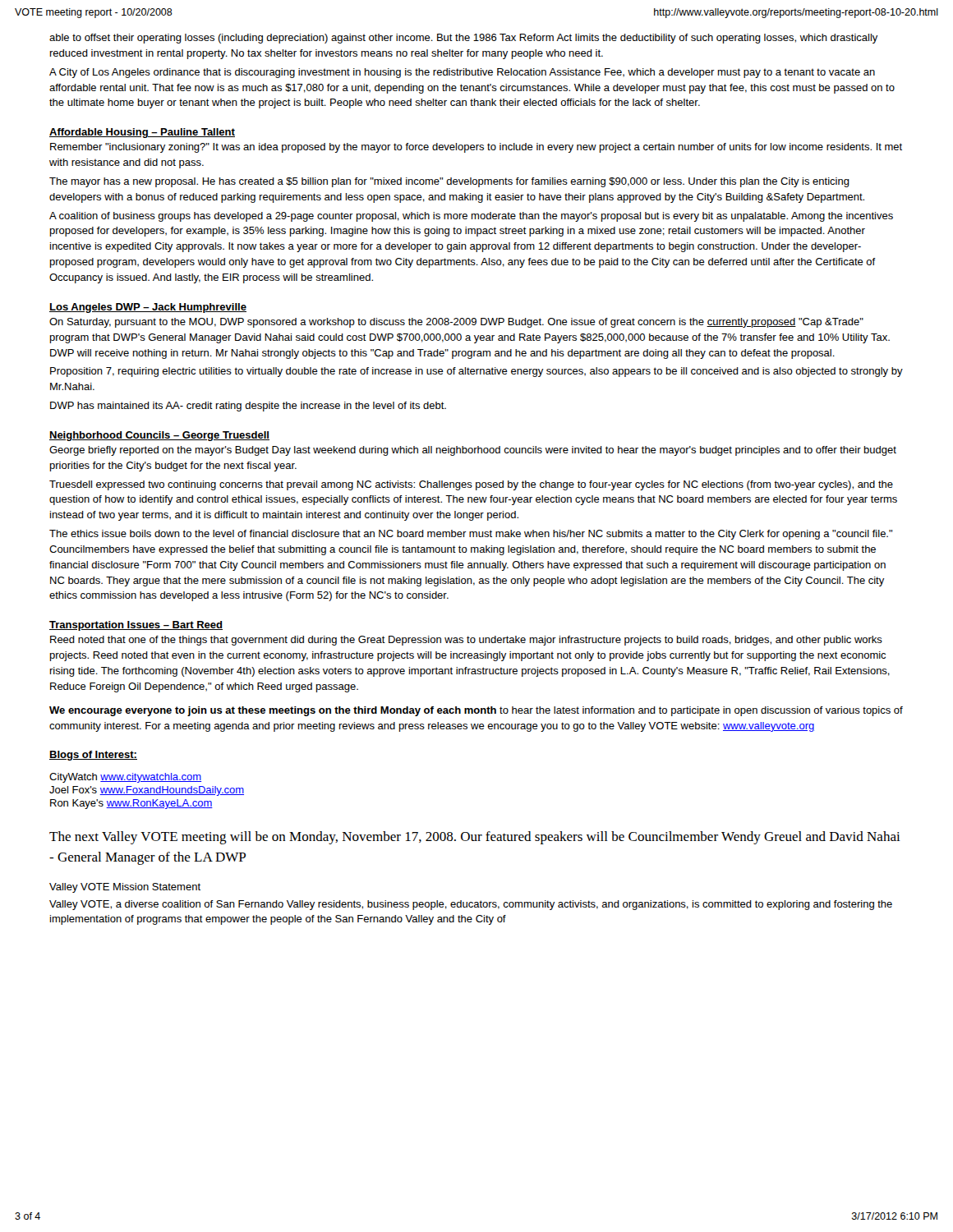
Task: Navigate to the region starting "Blogs of Interest:"
Action: click(93, 755)
